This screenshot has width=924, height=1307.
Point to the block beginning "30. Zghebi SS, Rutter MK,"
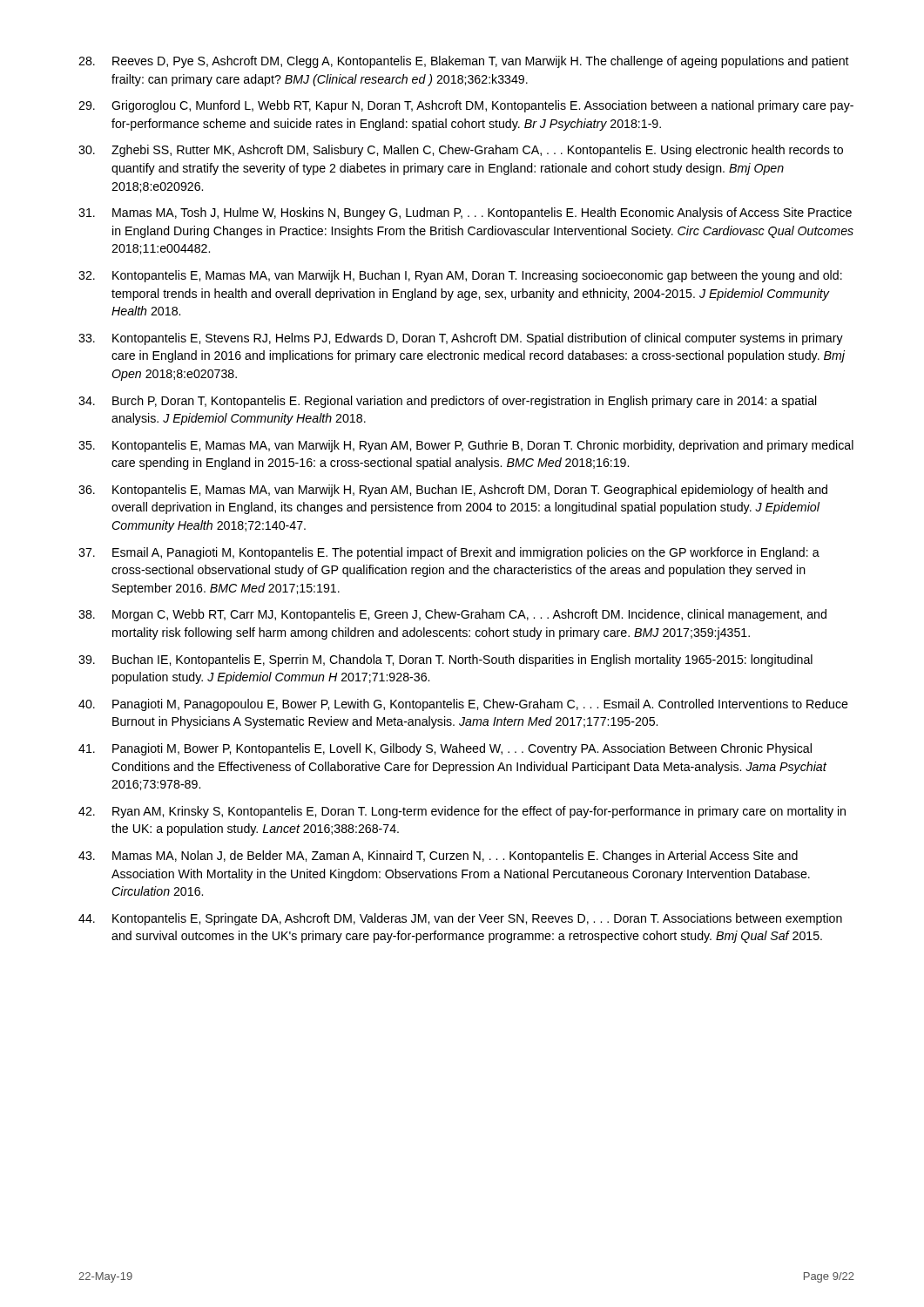point(466,168)
